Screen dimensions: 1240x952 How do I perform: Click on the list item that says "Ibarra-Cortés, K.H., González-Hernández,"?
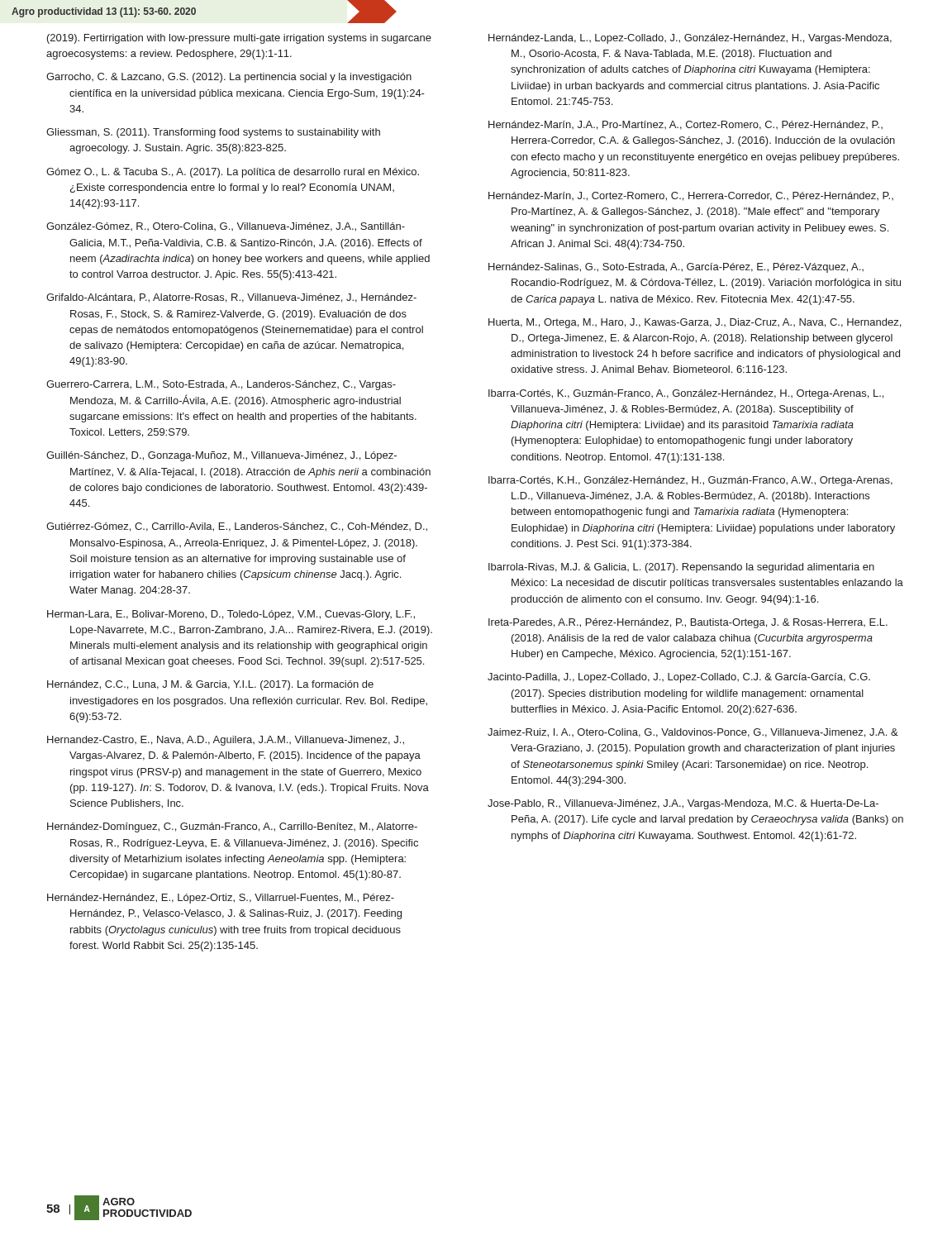(x=691, y=512)
